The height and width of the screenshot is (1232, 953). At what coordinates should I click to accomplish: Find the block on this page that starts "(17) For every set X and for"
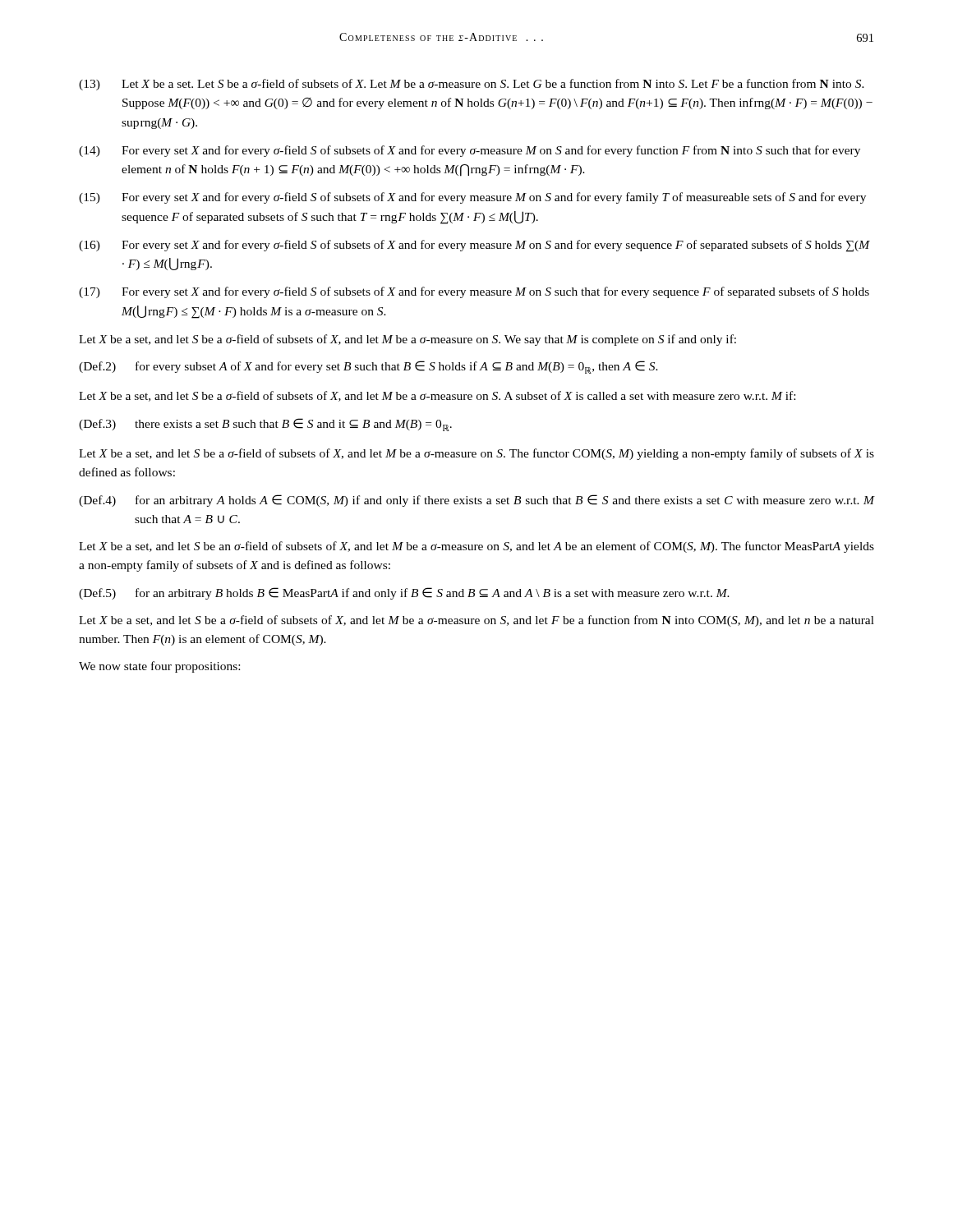coord(476,301)
